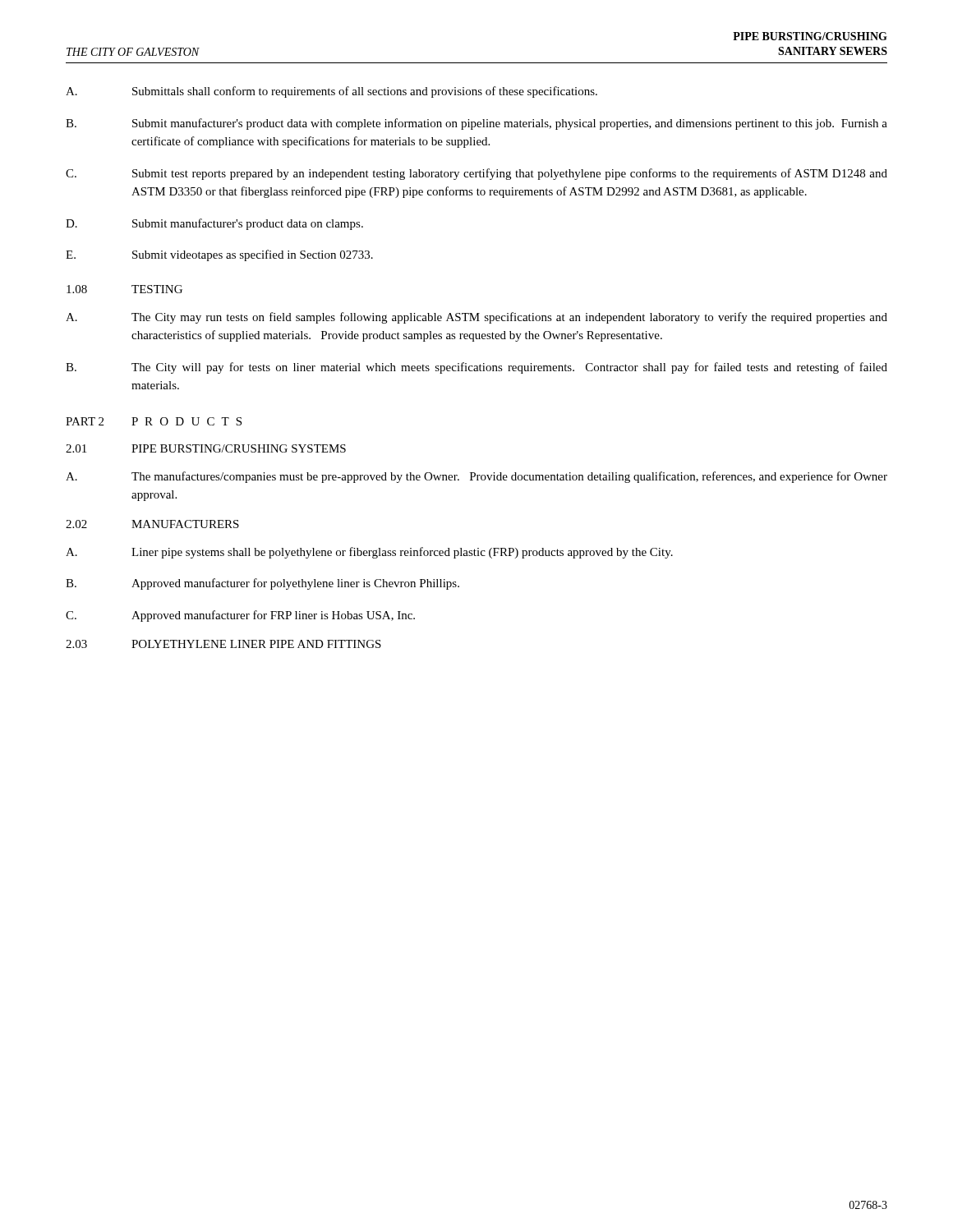The width and height of the screenshot is (953, 1232).
Task: Locate the block of text that opens with "A. The manufactures/companies must be pre-approved"
Action: 476,485
